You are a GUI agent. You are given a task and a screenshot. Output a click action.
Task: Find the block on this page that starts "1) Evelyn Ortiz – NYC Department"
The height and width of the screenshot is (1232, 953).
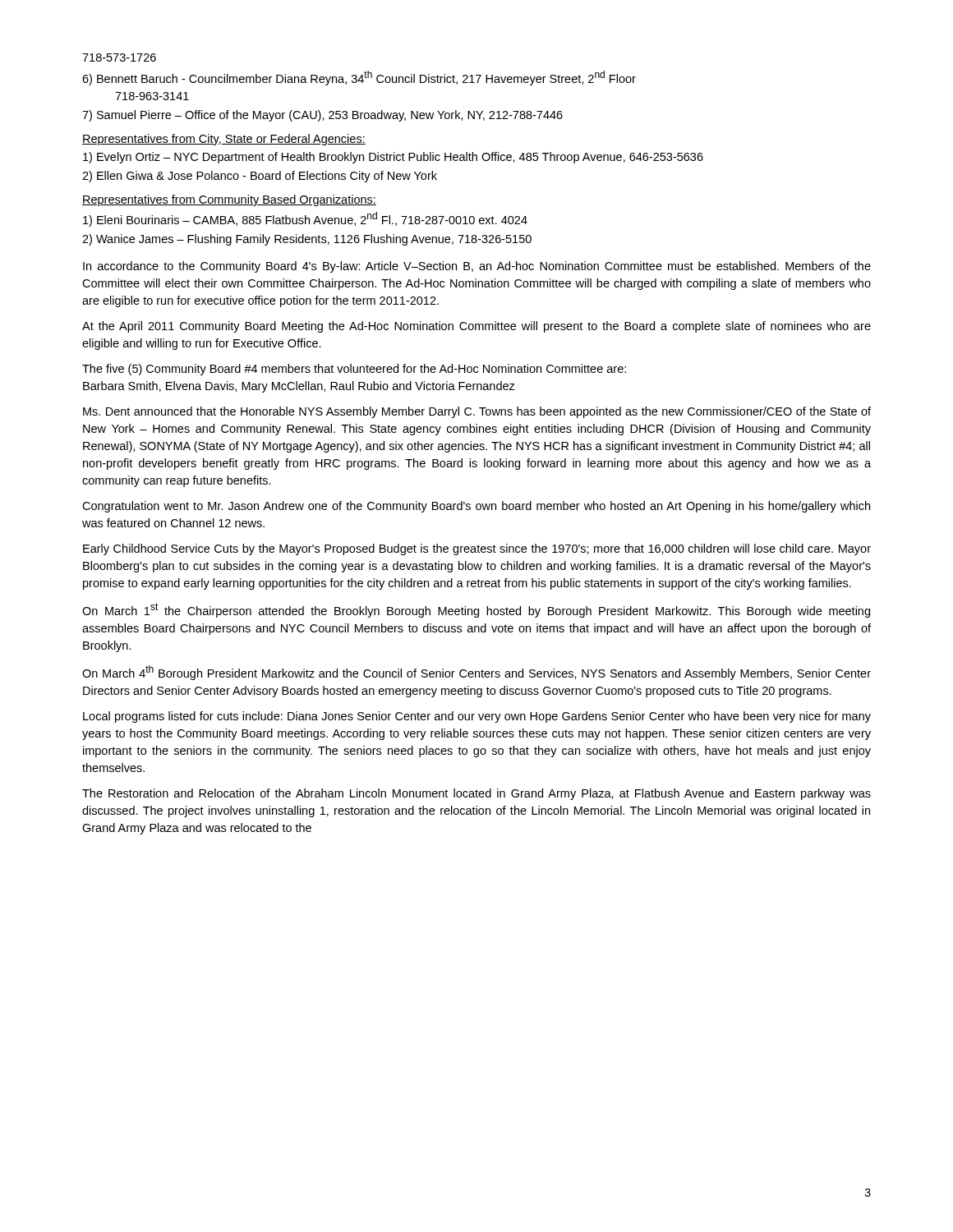pos(393,157)
